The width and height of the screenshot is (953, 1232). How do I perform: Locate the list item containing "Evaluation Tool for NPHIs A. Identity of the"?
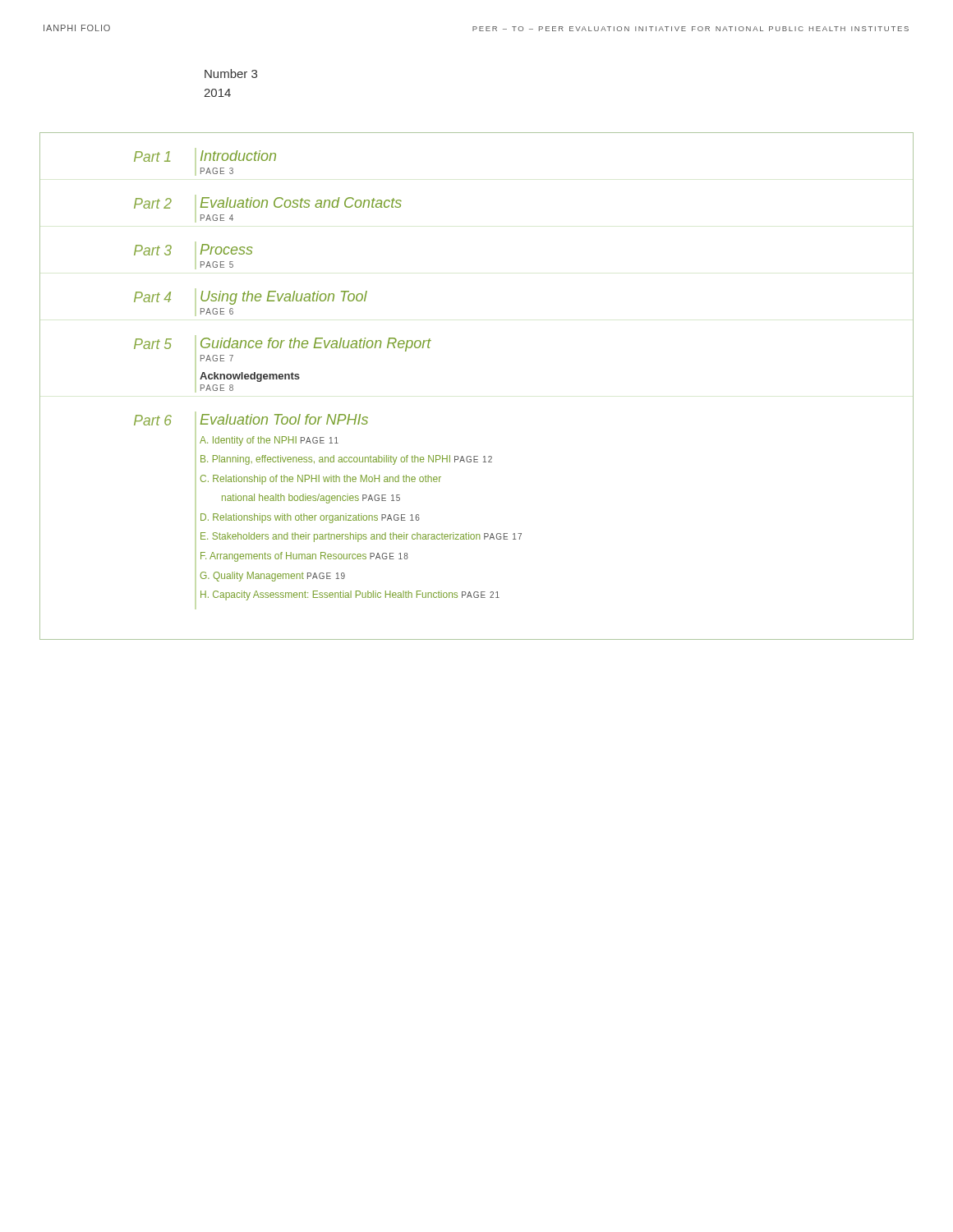pyautogui.click(x=556, y=507)
